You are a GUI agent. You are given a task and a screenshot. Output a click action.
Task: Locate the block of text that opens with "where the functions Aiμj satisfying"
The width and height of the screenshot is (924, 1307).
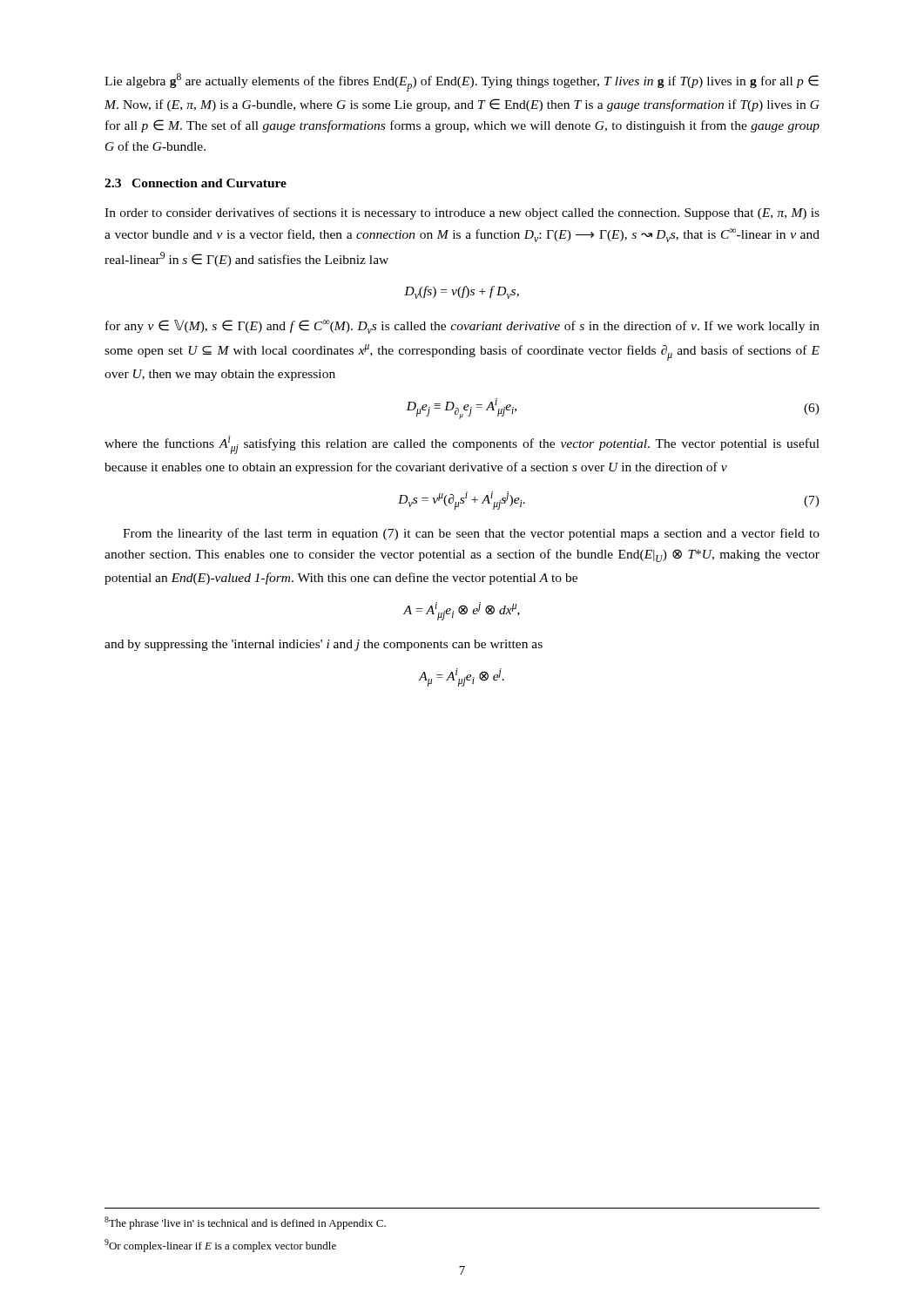point(462,454)
